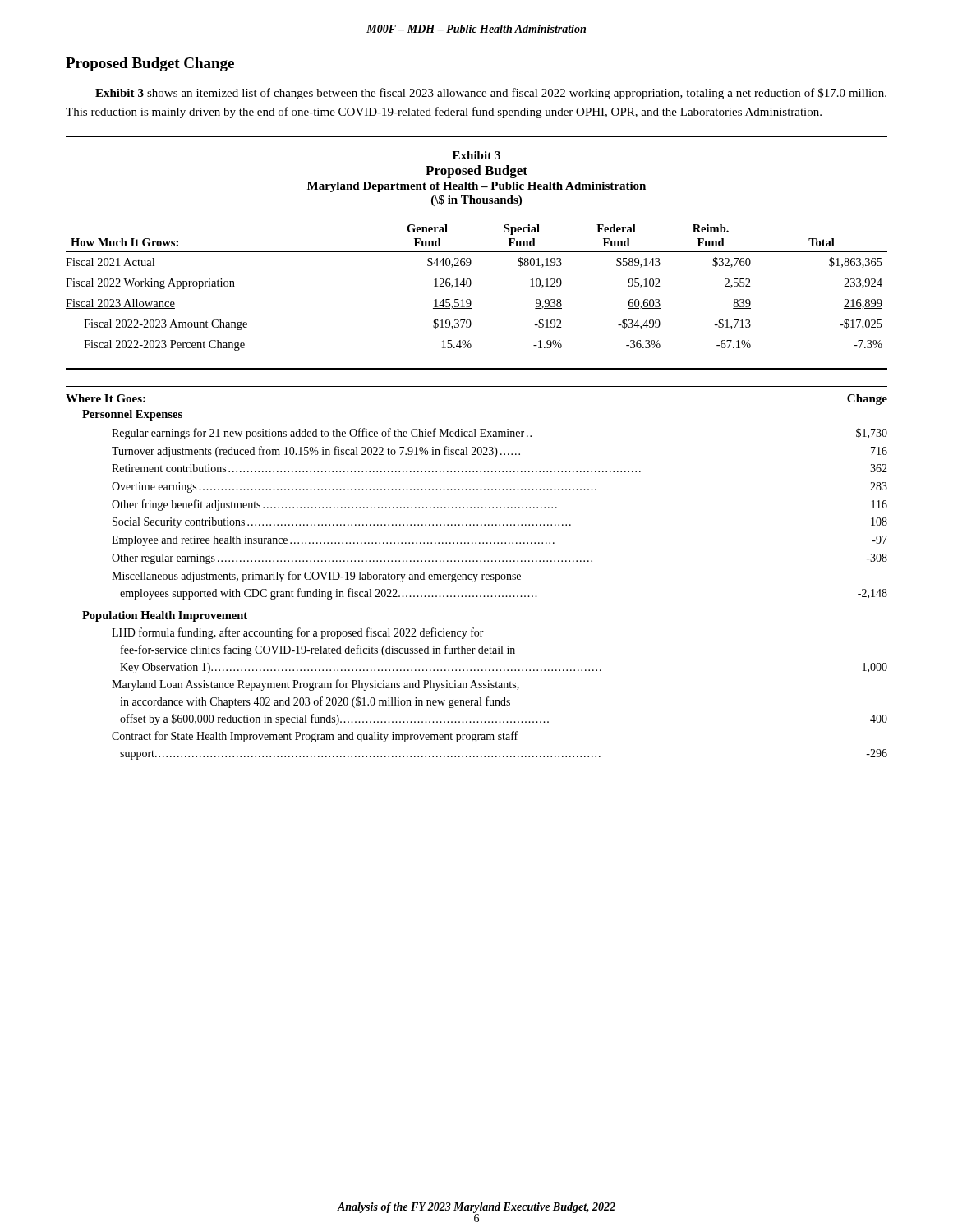Point to the text block starting "Miscellaneous adjustments, primarily for COVID-19 laboratory and emergency"
Screen dimensions: 1232x953
pos(499,584)
